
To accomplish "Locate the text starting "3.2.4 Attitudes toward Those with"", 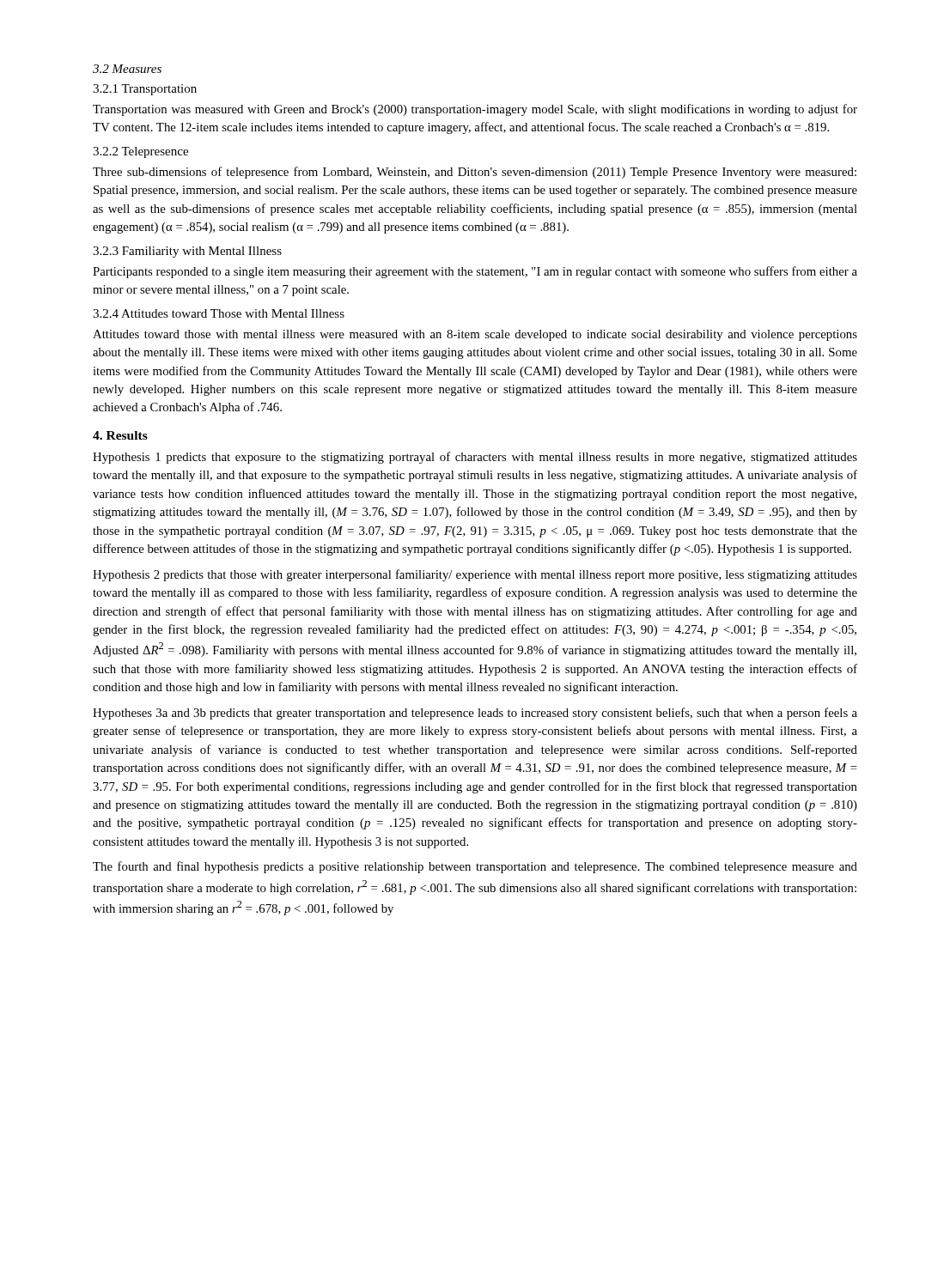I will pyautogui.click(x=219, y=313).
